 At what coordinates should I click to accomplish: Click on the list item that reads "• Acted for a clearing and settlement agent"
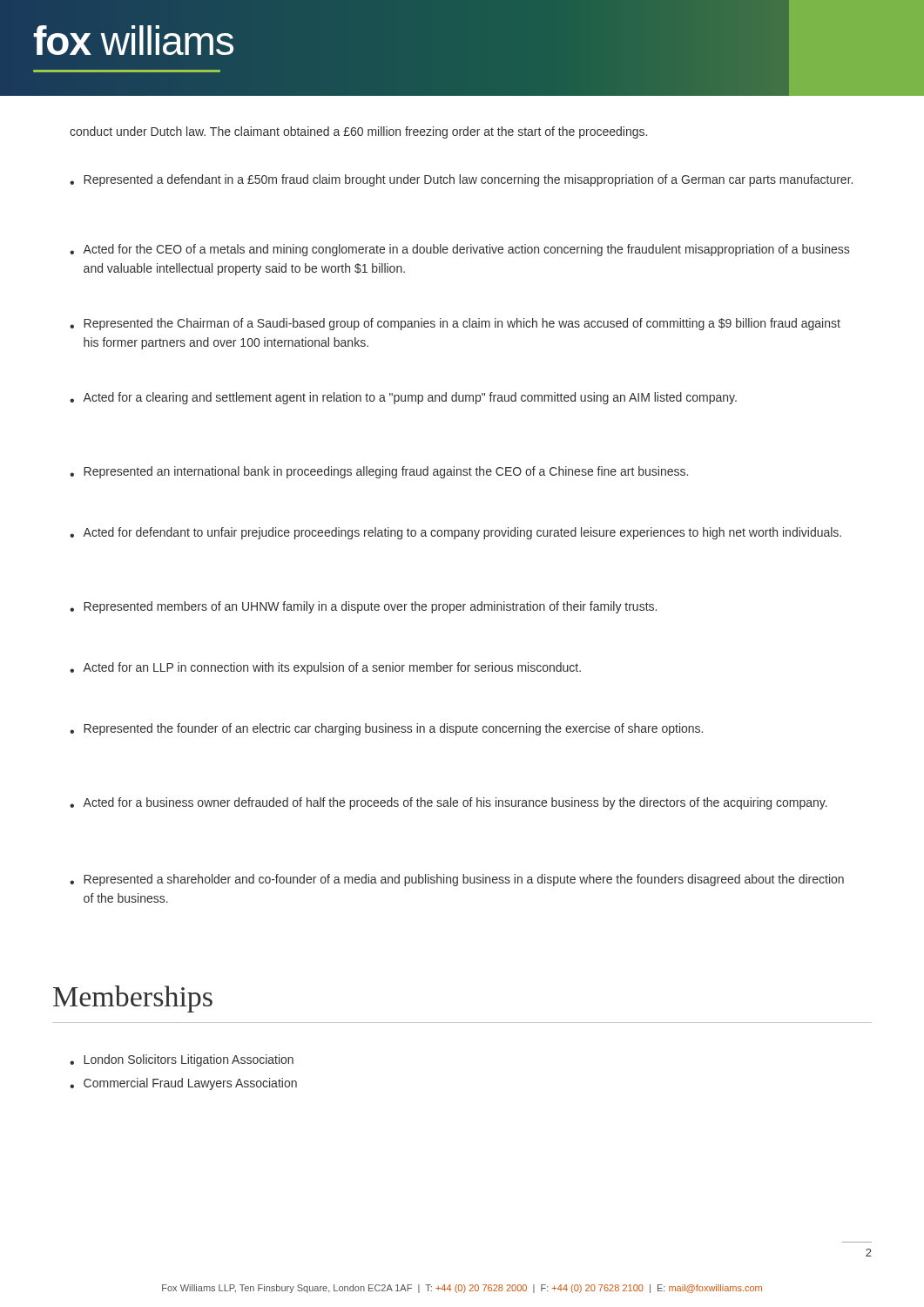(404, 400)
